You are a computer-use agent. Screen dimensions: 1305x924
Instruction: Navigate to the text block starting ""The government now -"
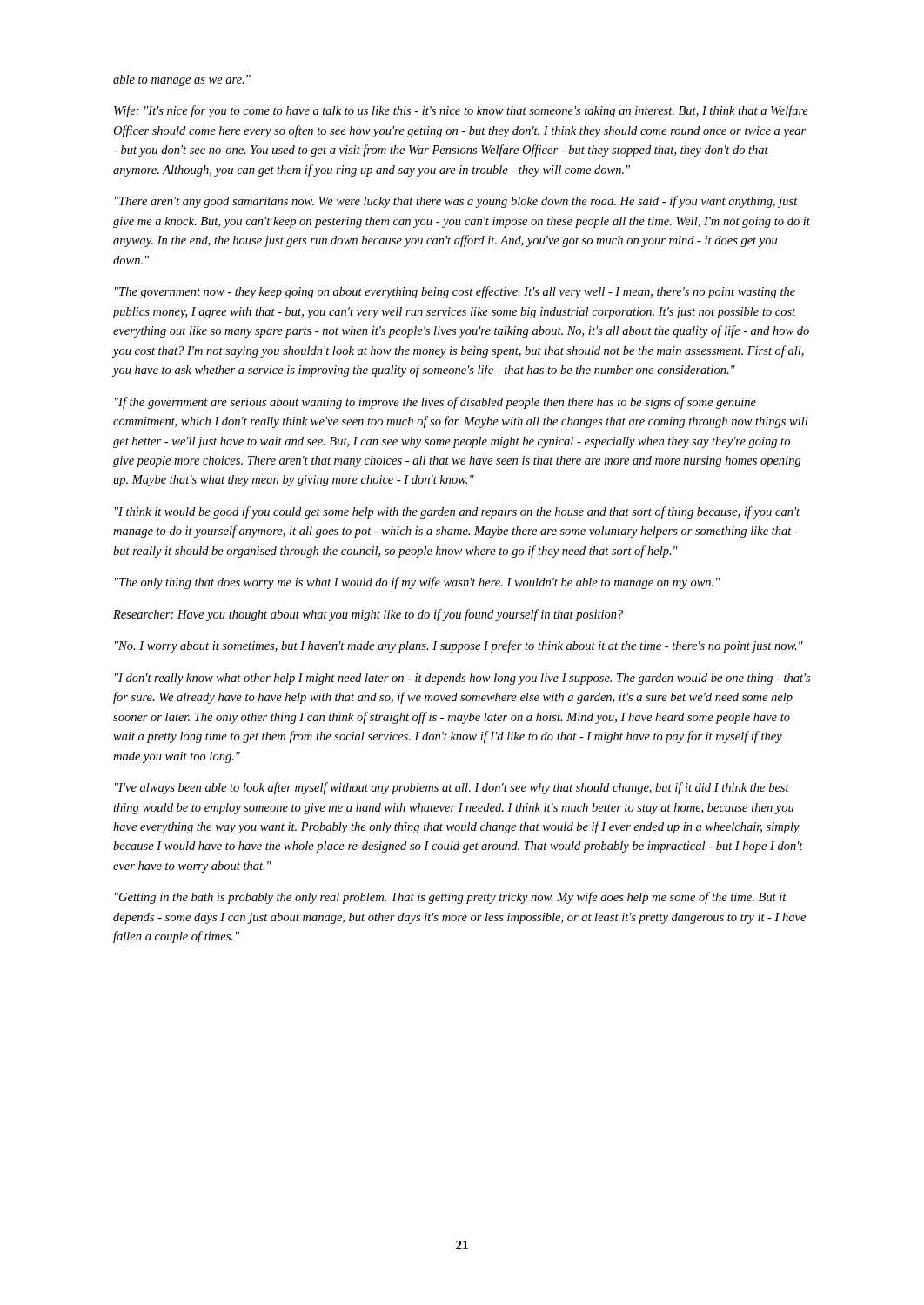pyautogui.click(x=461, y=331)
